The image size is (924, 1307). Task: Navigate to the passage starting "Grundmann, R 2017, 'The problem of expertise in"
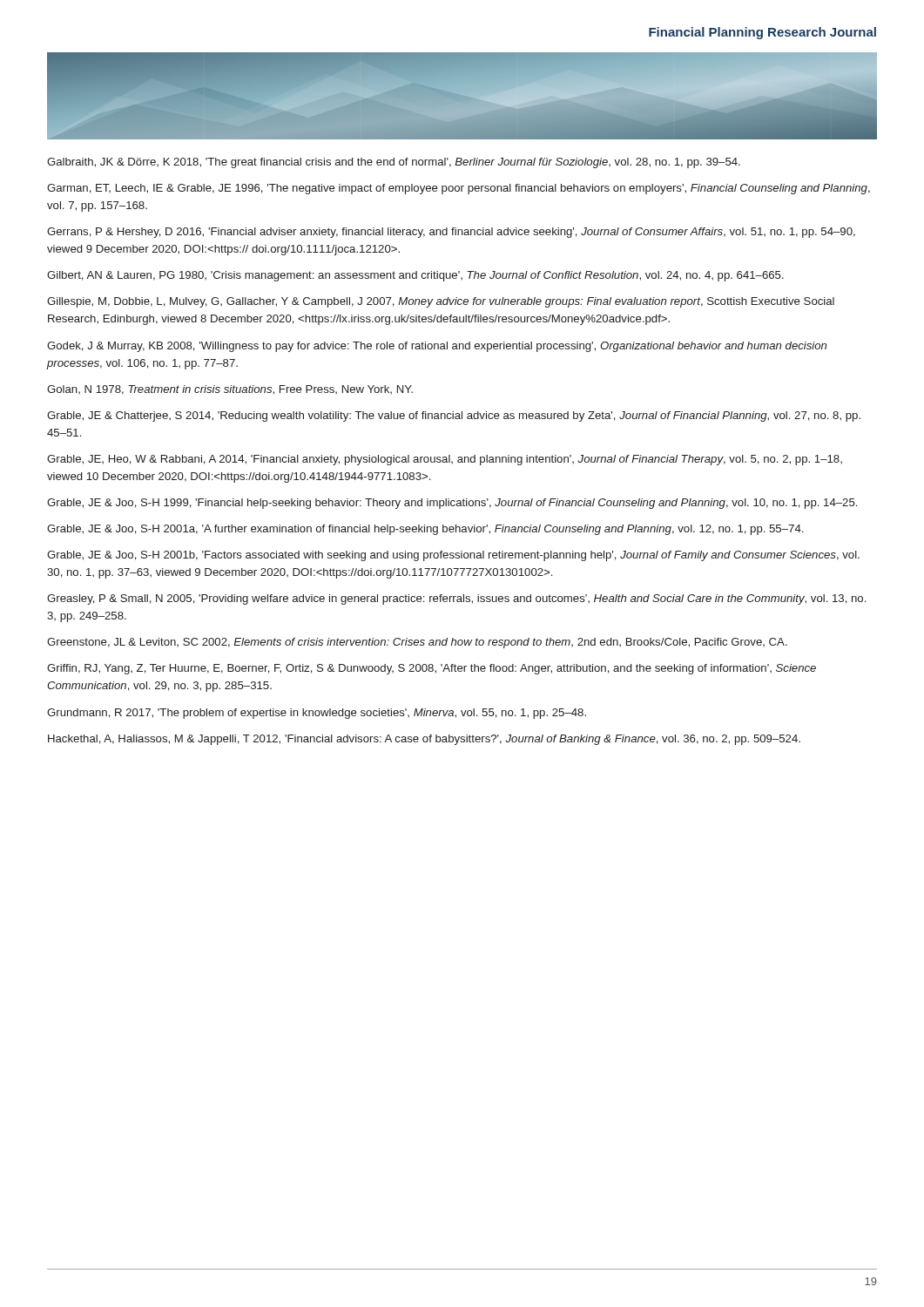coord(317,712)
